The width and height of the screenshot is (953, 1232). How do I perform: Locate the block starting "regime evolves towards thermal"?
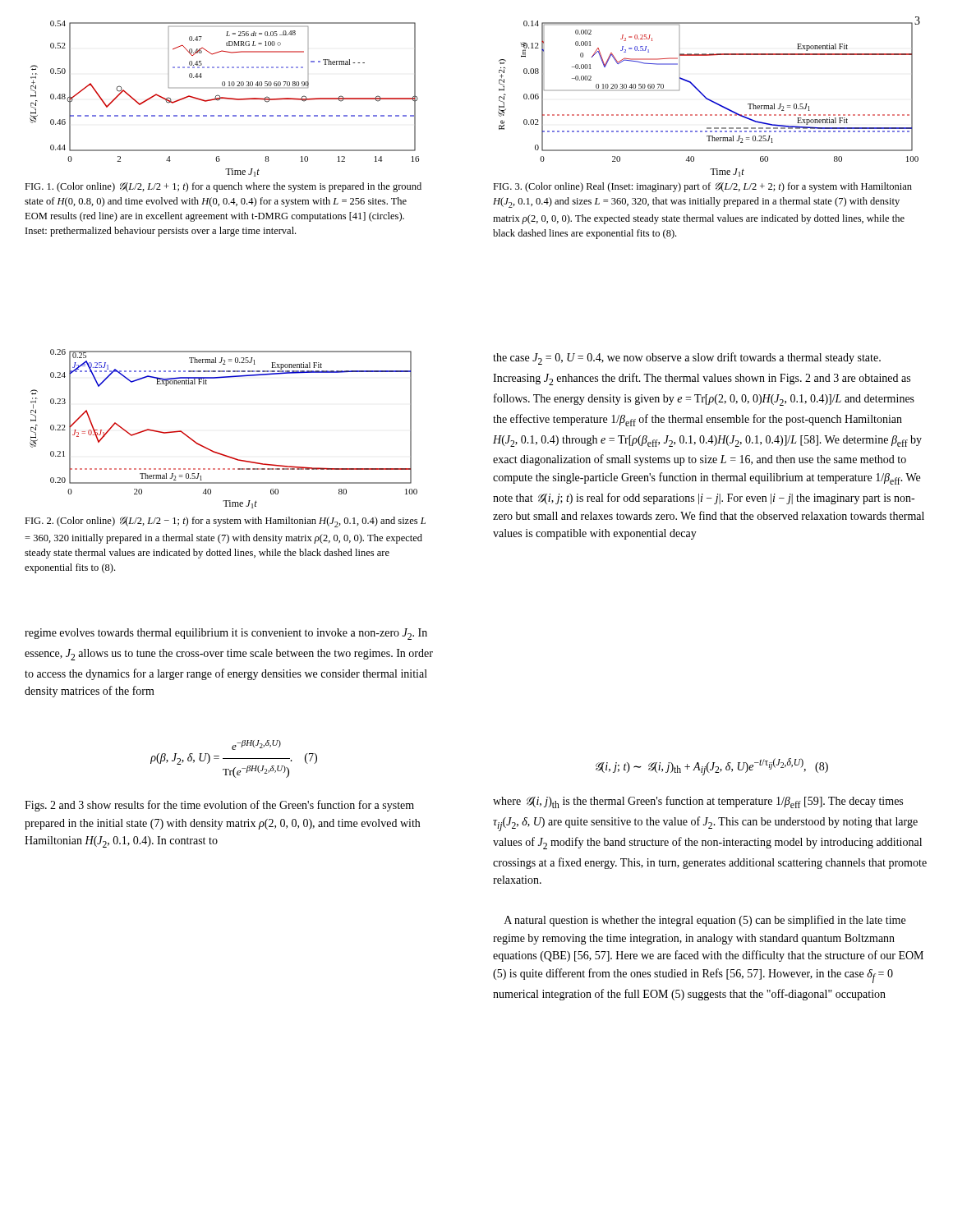coord(229,662)
